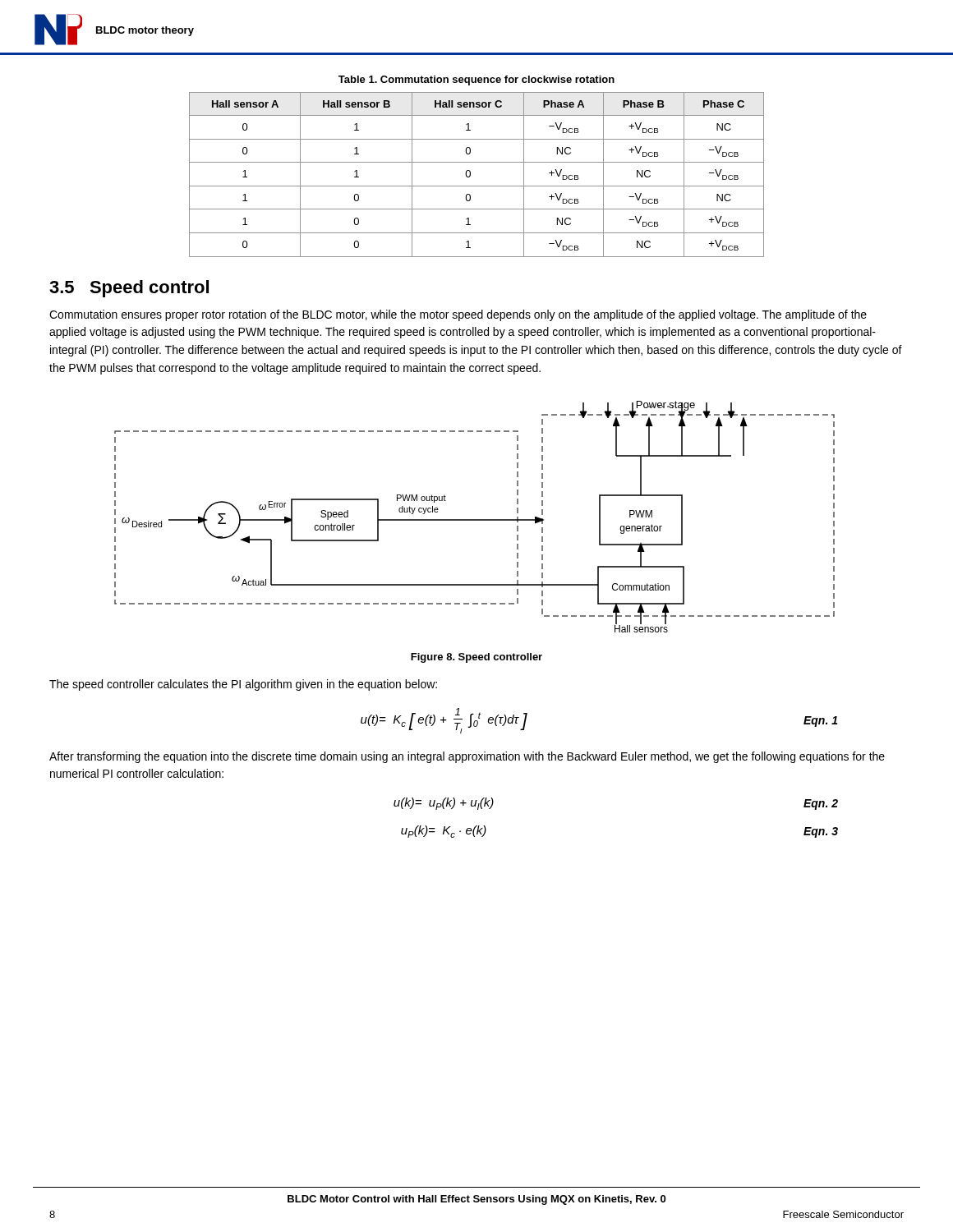Locate the flowchart
953x1232 pixels.
476,519
